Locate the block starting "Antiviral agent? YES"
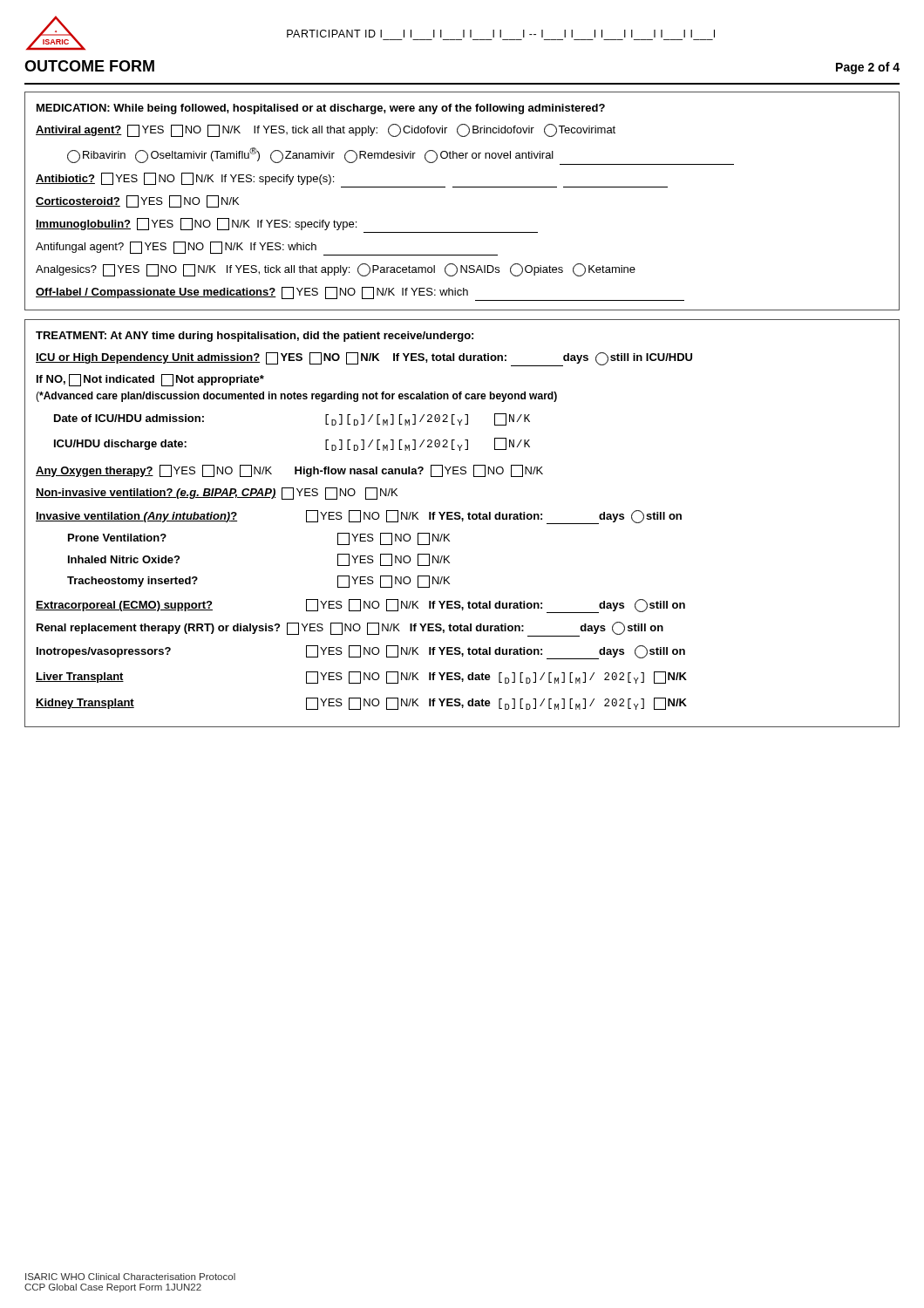Screen dimensions: 1308x924 tap(326, 130)
